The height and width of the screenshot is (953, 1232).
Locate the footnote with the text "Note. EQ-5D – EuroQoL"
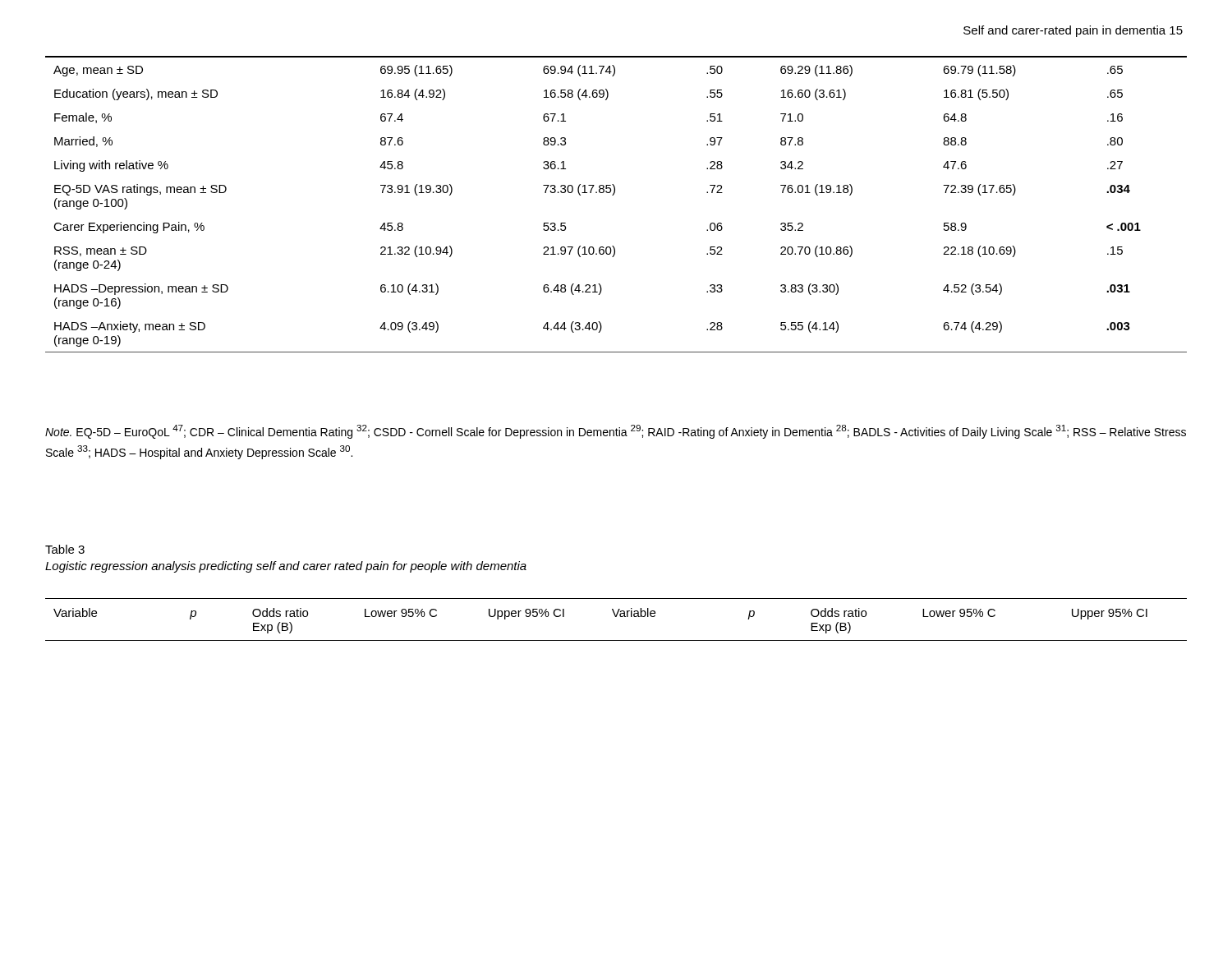click(616, 441)
